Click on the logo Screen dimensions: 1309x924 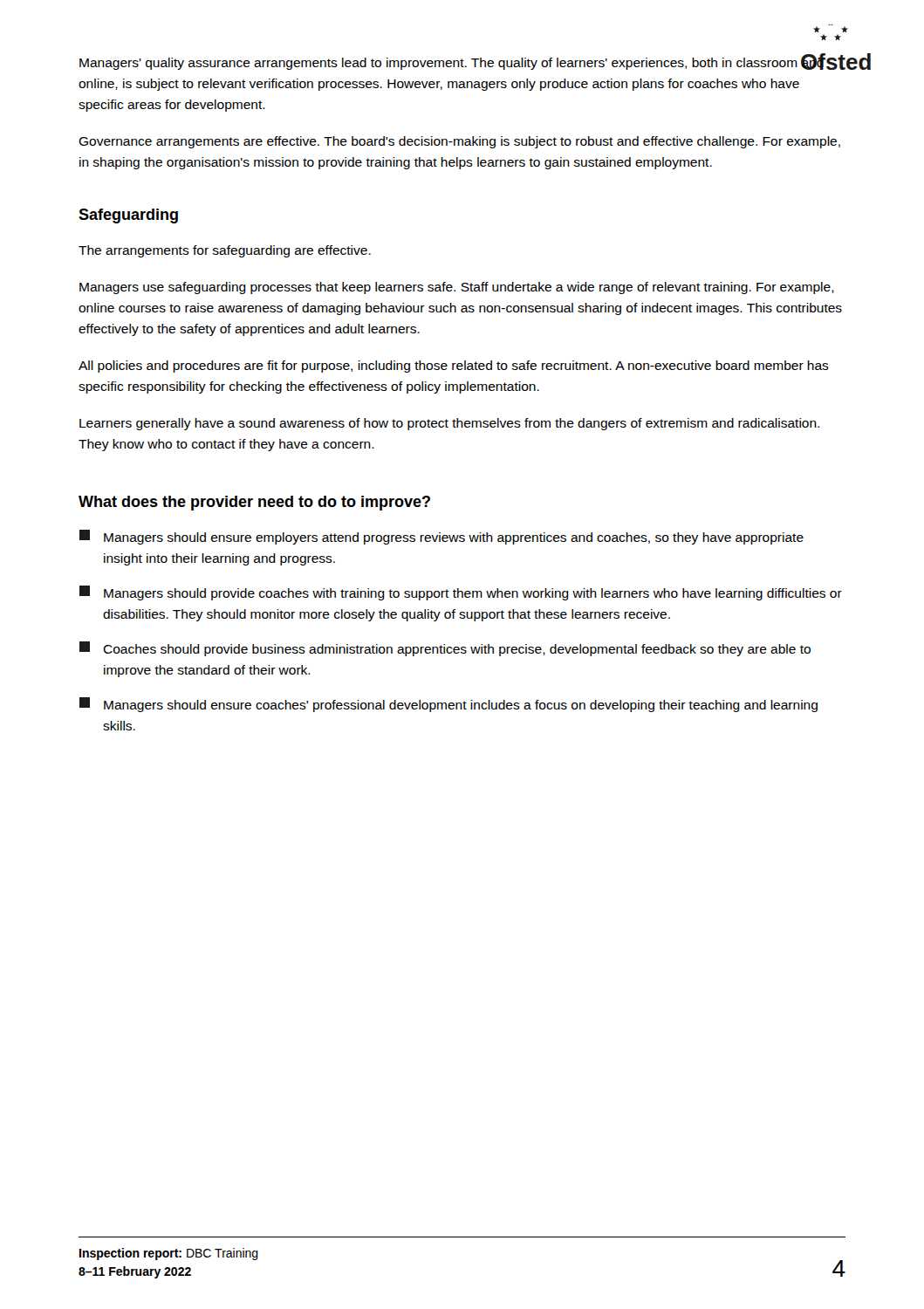(x=831, y=55)
